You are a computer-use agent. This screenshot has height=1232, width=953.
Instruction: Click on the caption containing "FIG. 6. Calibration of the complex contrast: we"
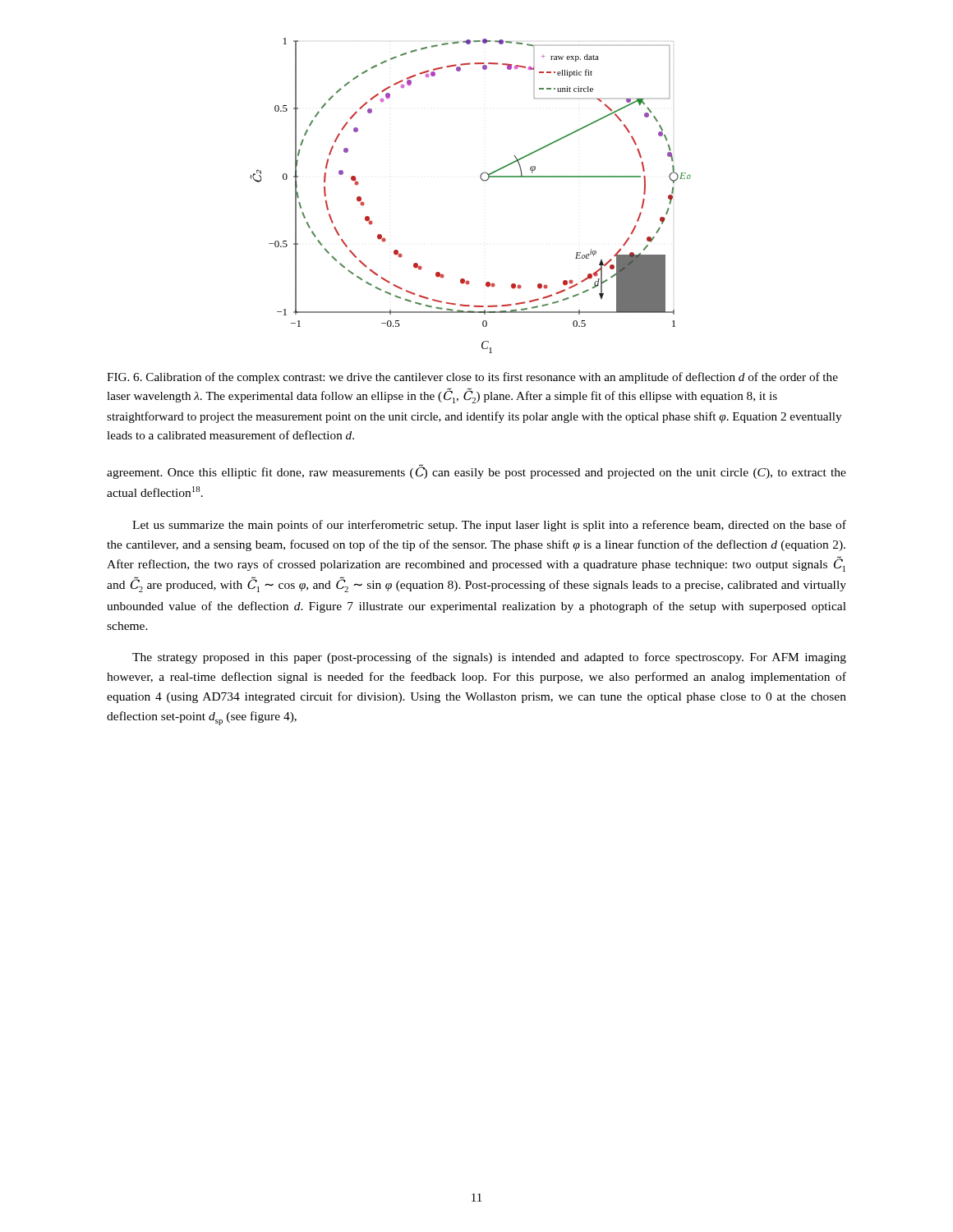click(x=474, y=406)
